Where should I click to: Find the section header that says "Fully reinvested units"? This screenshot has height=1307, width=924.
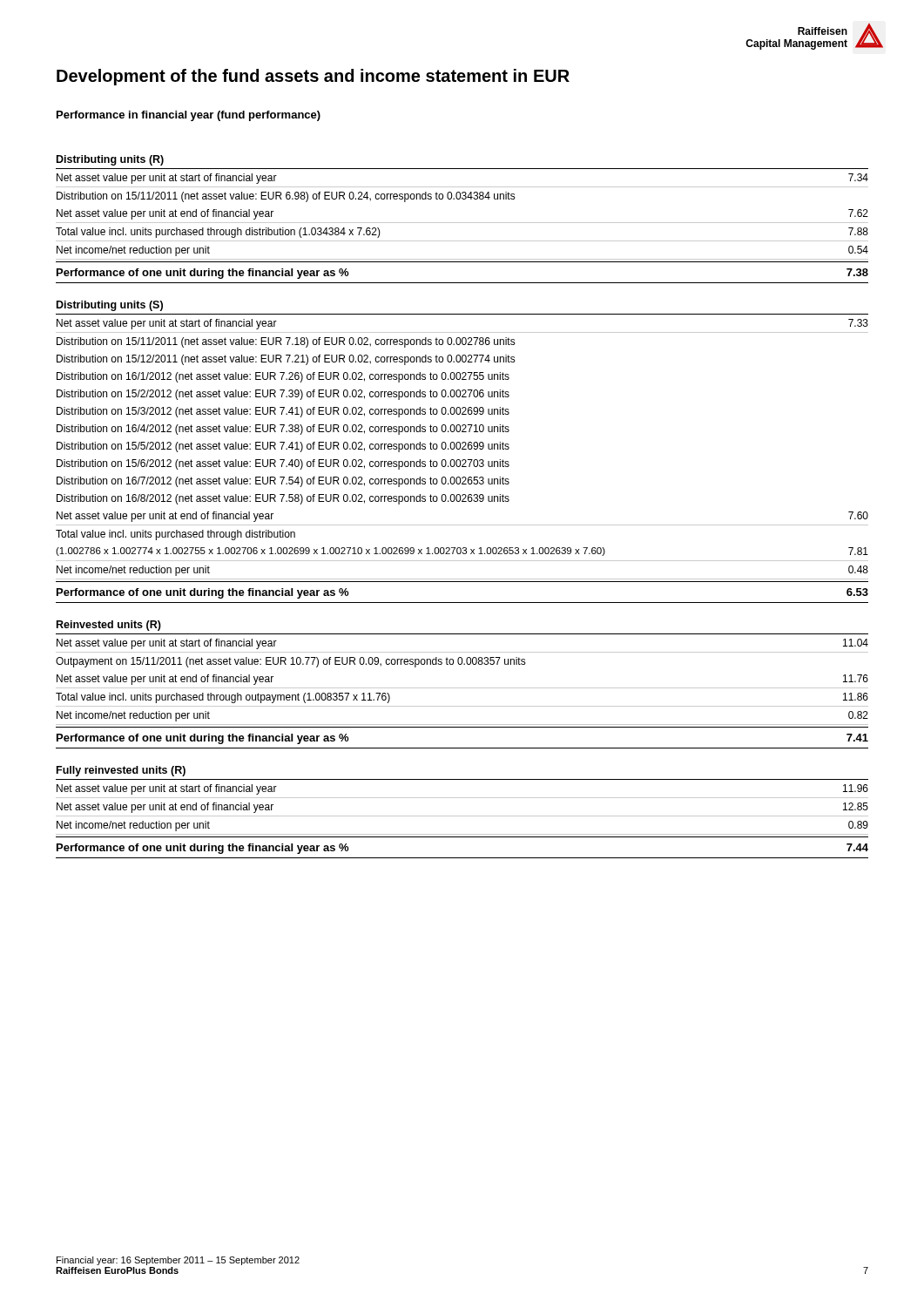tap(121, 770)
